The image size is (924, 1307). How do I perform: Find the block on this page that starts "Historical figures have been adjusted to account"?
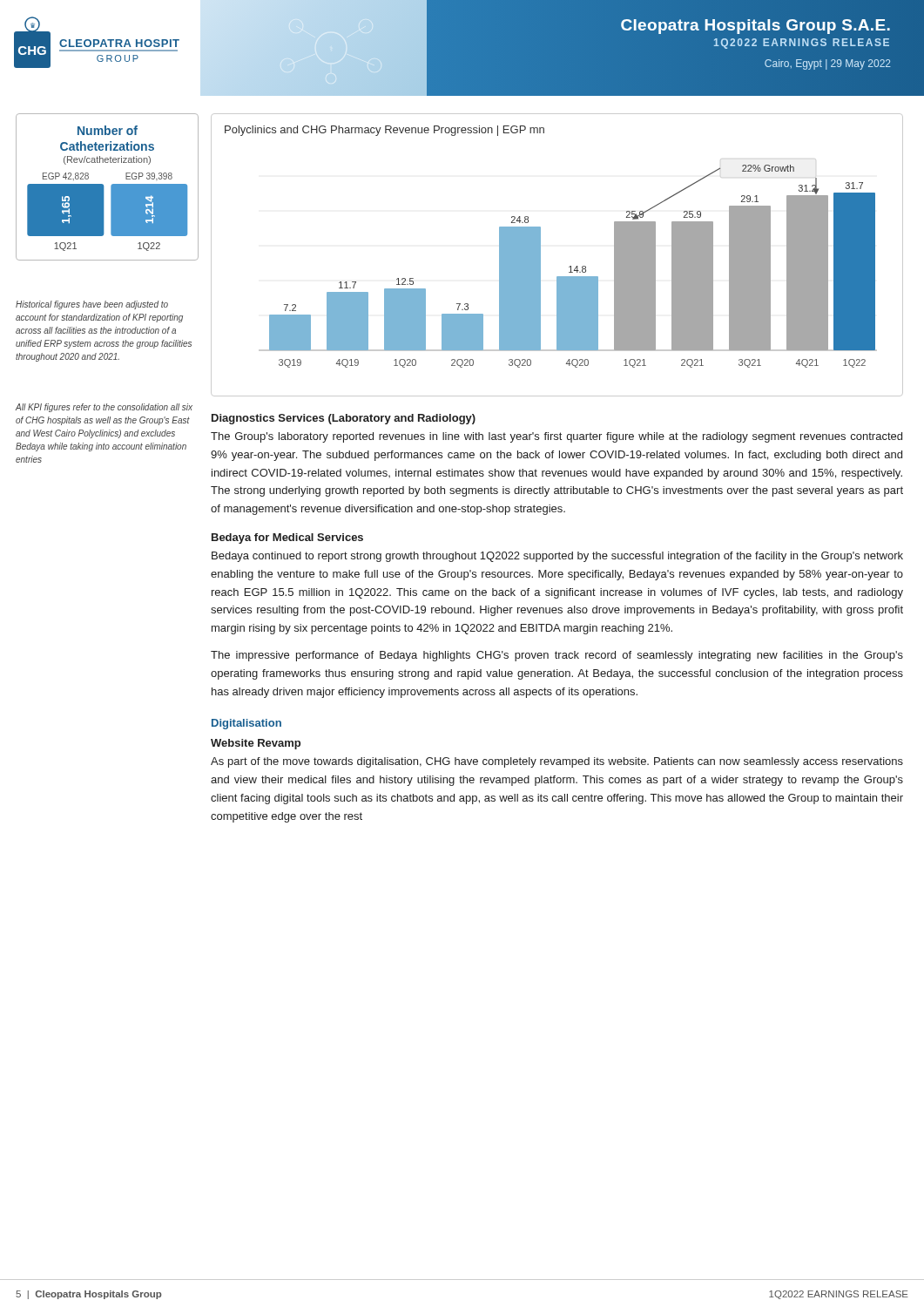(x=104, y=331)
